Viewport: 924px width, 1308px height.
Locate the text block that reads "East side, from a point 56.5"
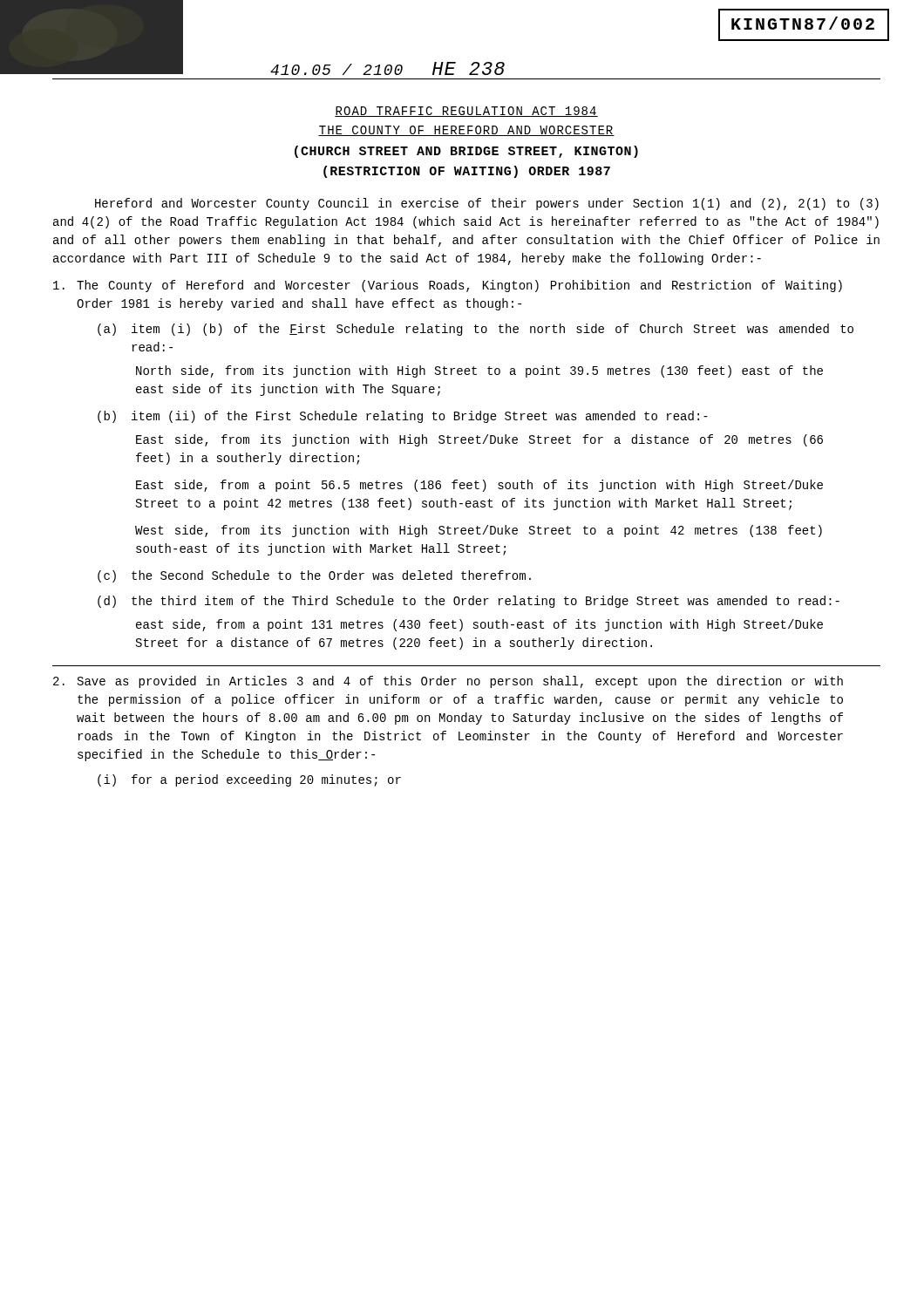click(x=479, y=495)
